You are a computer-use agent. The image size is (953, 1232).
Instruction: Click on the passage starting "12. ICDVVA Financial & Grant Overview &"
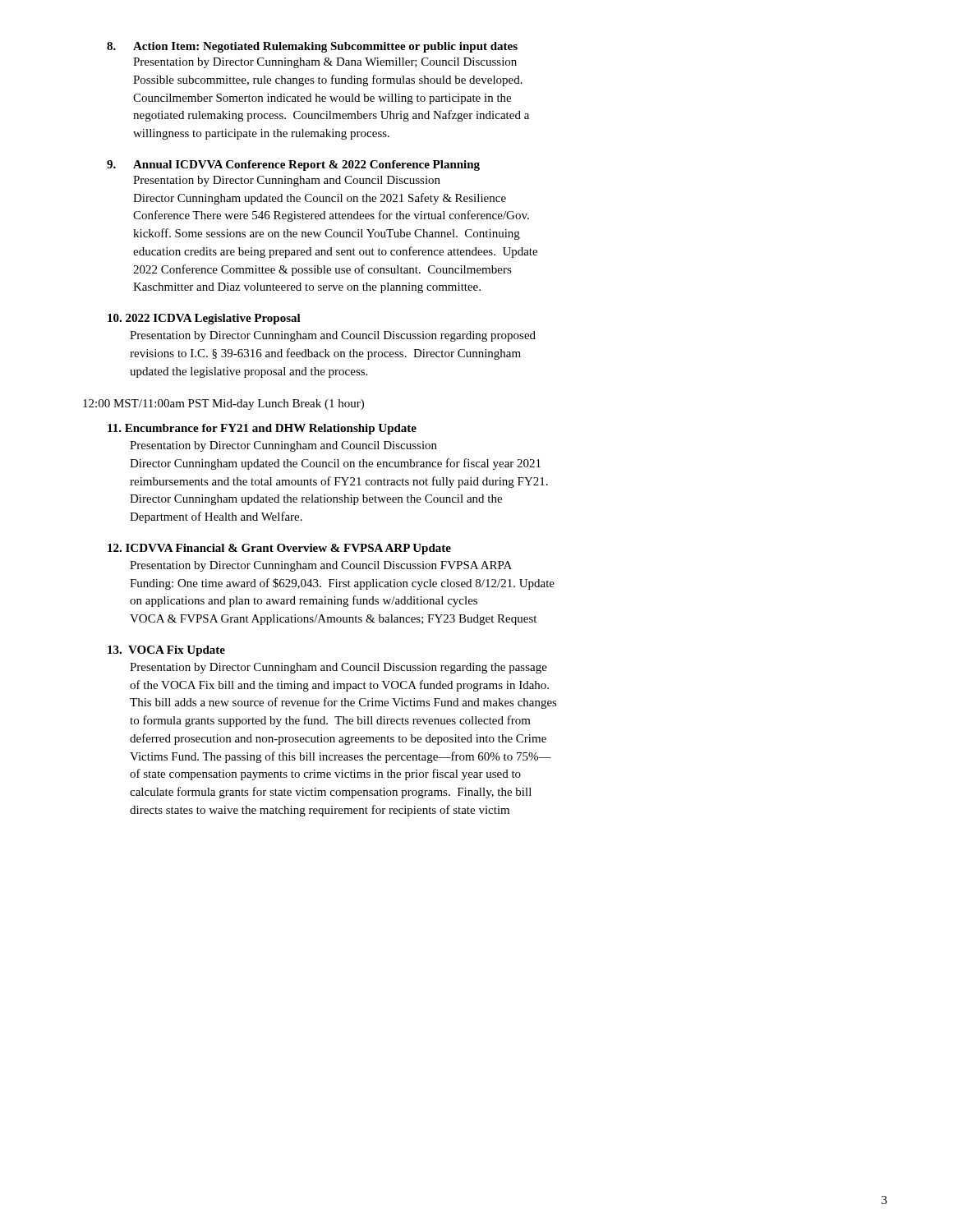(x=497, y=585)
